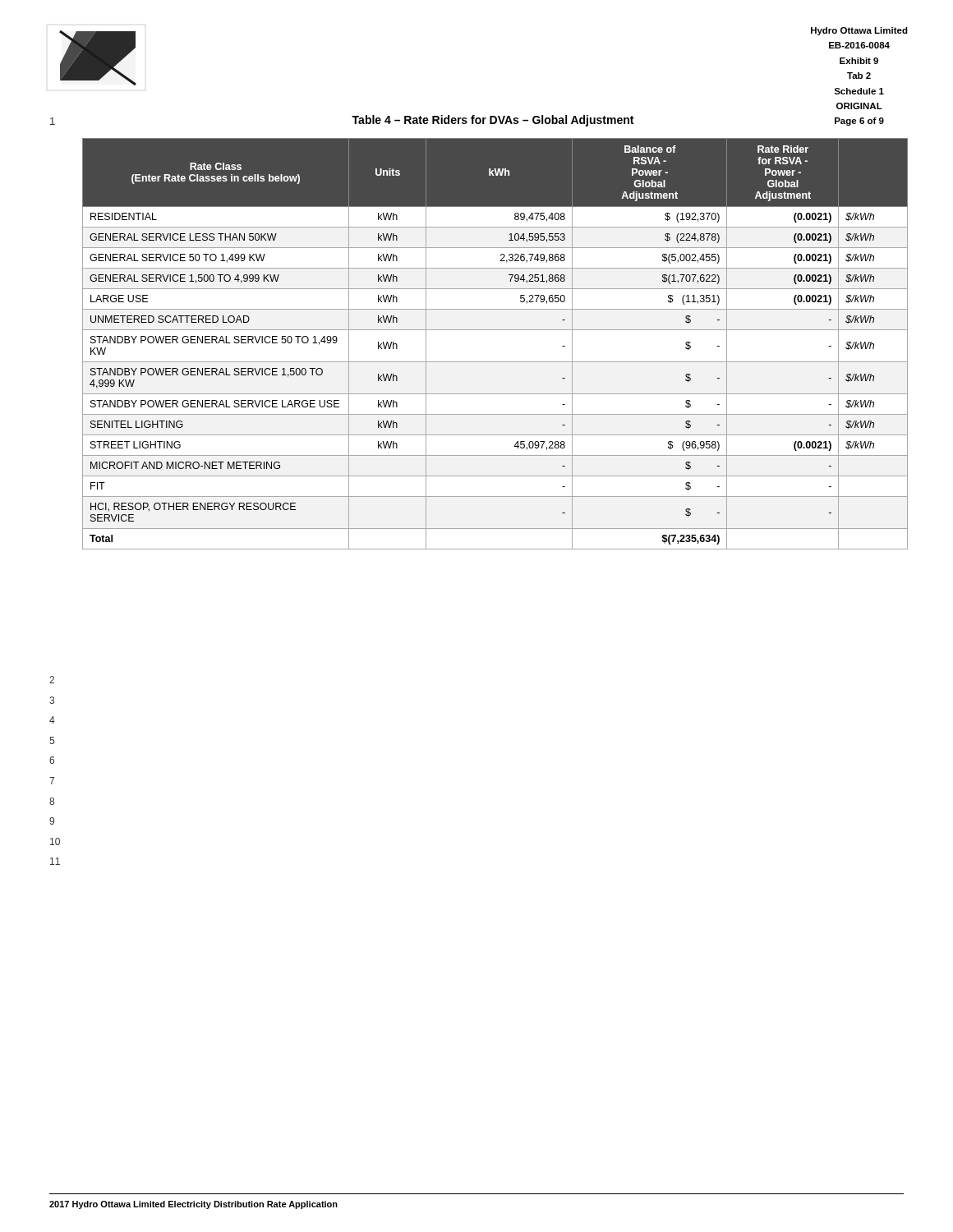Select the table that reads "$ (11,351)"

coord(495,344)
